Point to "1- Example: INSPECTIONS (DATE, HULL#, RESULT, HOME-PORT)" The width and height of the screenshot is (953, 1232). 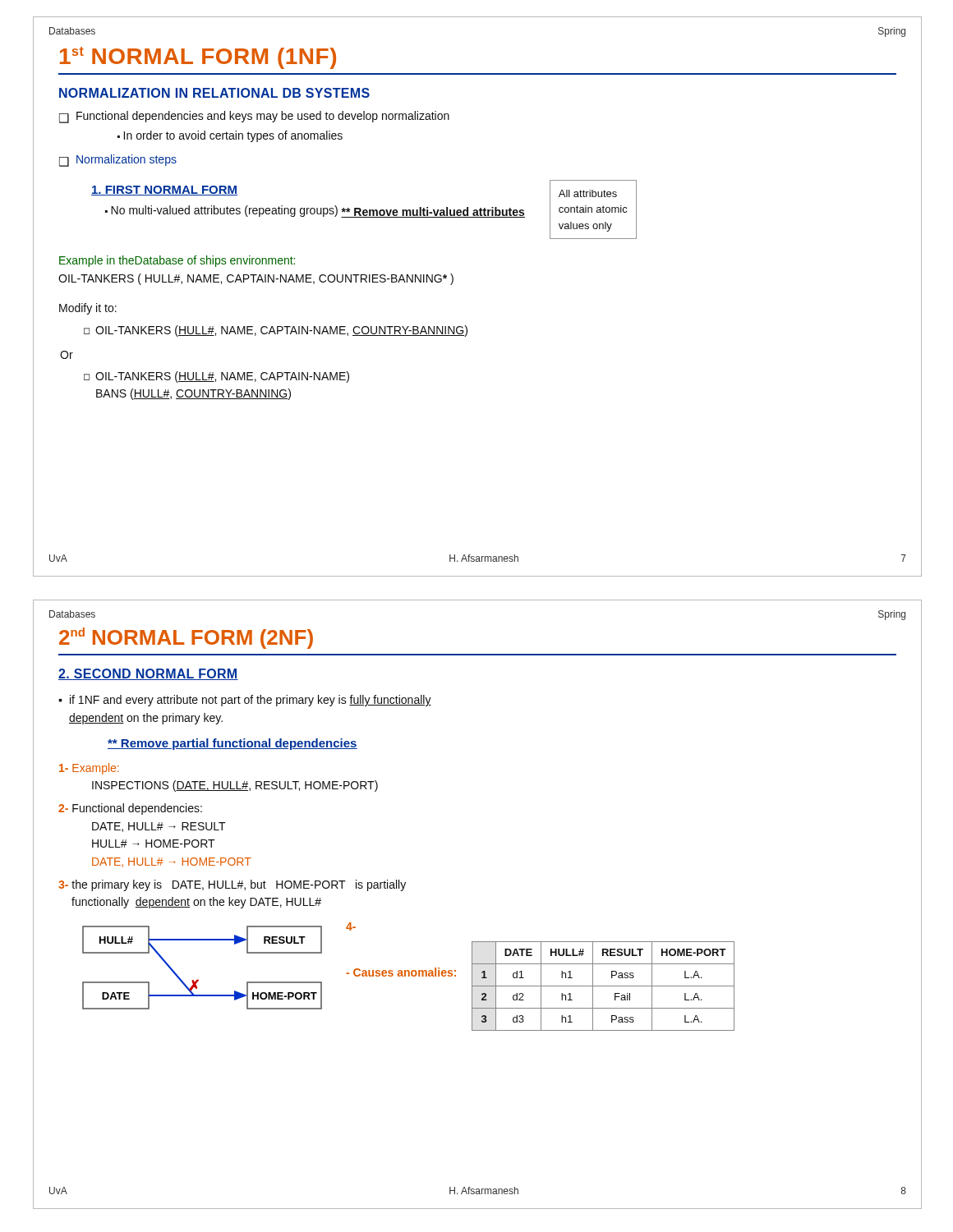click(218, 777)
